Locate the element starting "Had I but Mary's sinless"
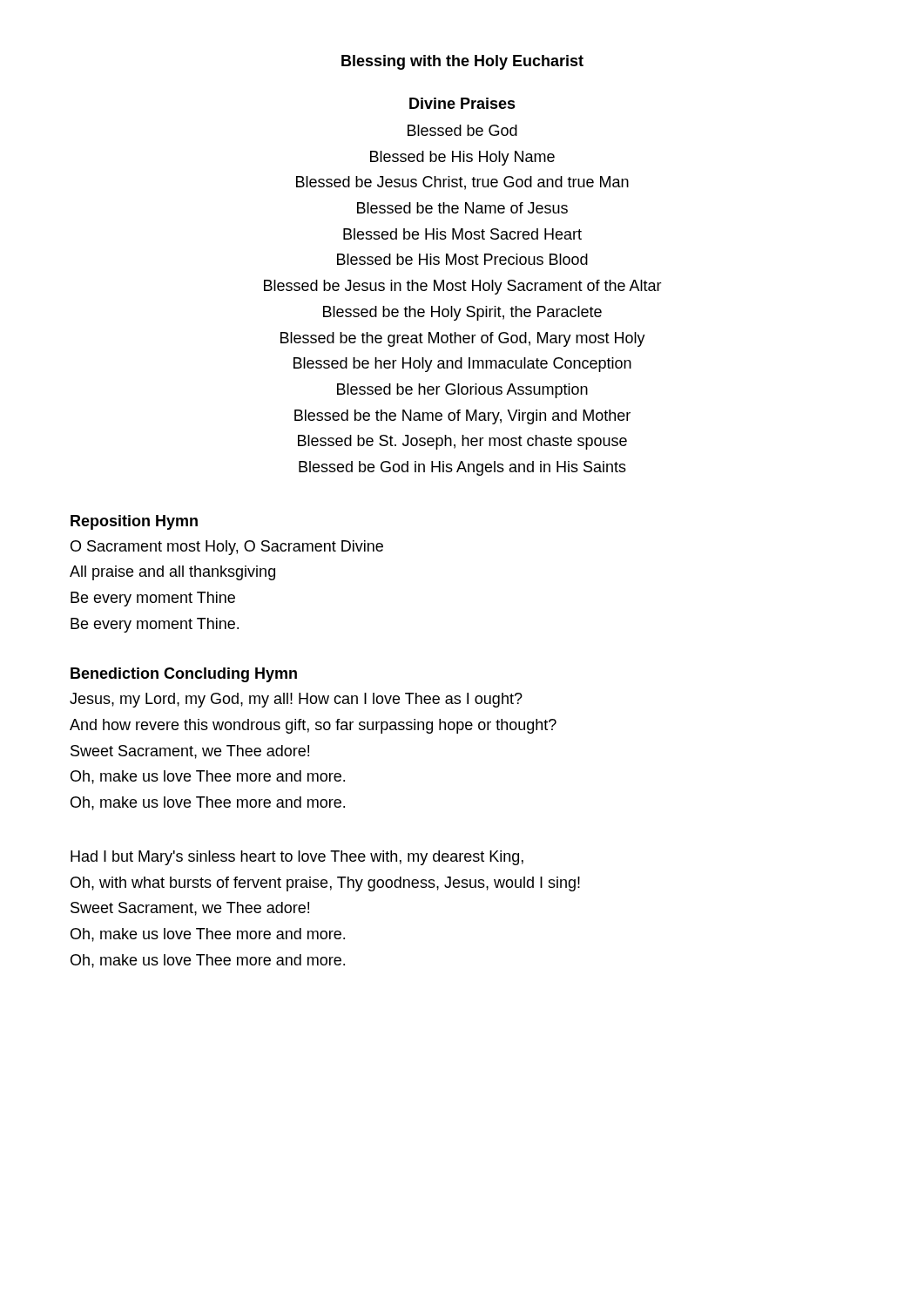924x1307 pixels. pyautogui.click(x=297, y=858)
